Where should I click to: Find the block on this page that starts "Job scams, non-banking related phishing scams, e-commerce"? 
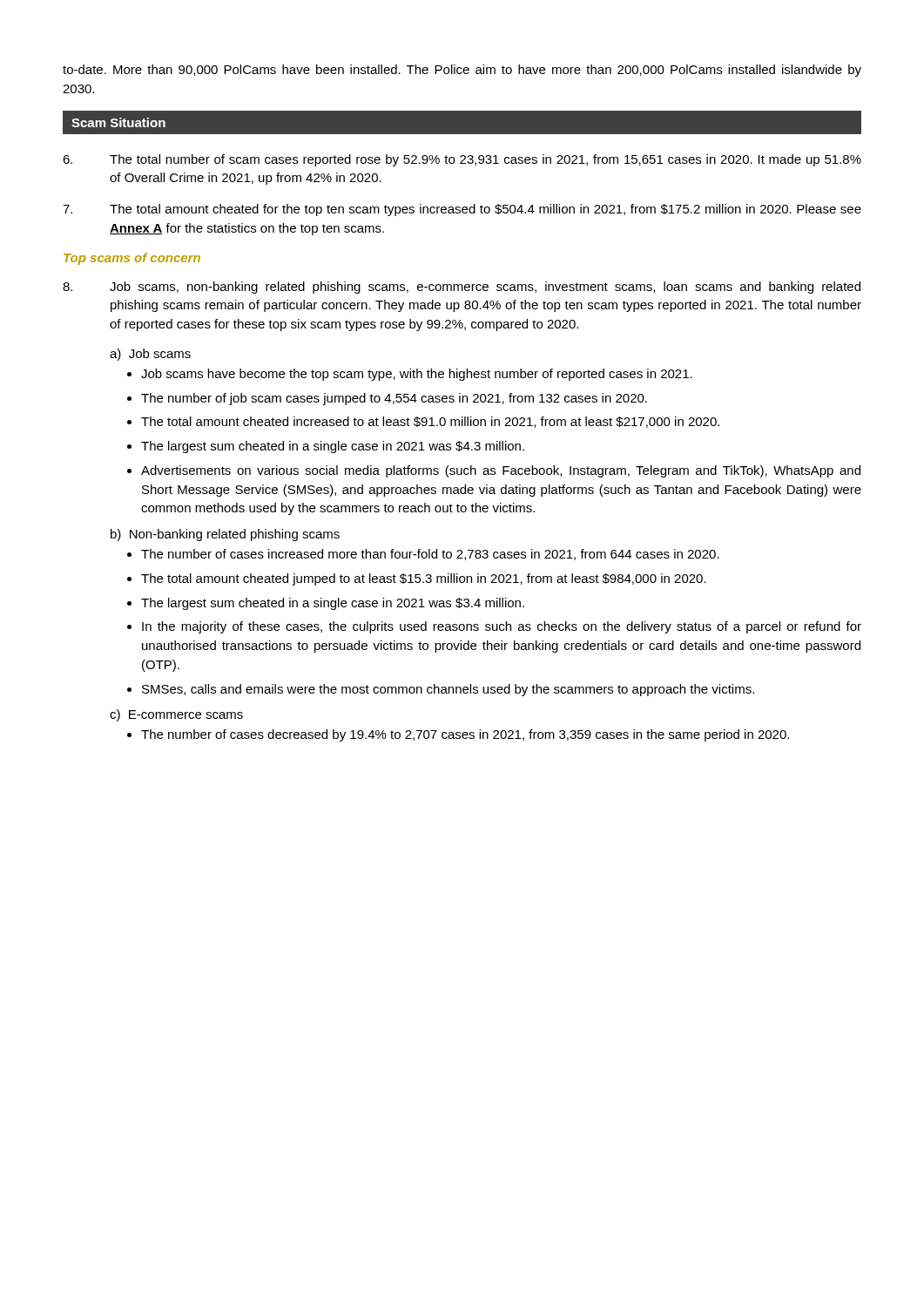click(x=462, y=305)
